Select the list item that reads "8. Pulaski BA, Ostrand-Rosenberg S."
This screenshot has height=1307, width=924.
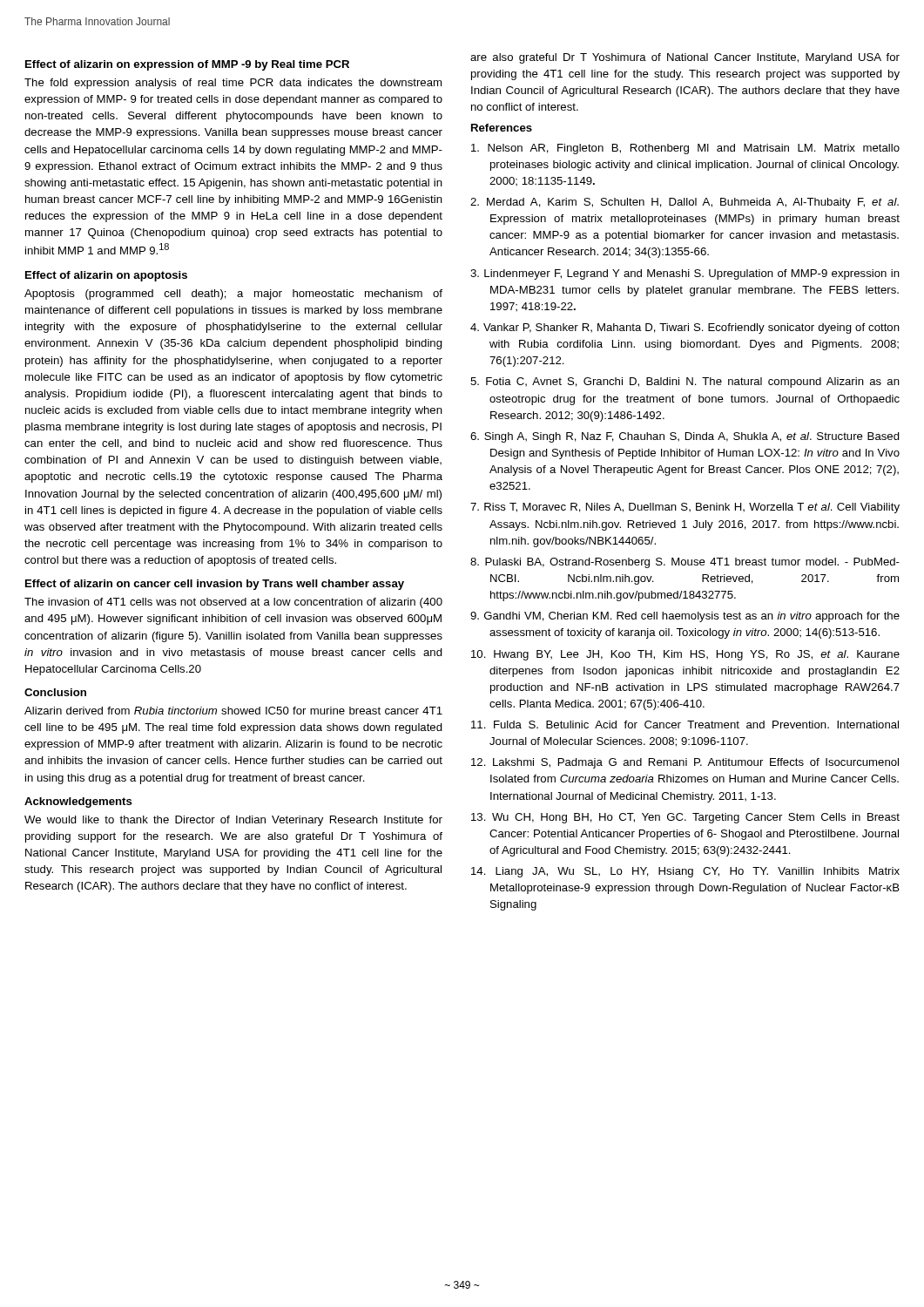point(685,563)
